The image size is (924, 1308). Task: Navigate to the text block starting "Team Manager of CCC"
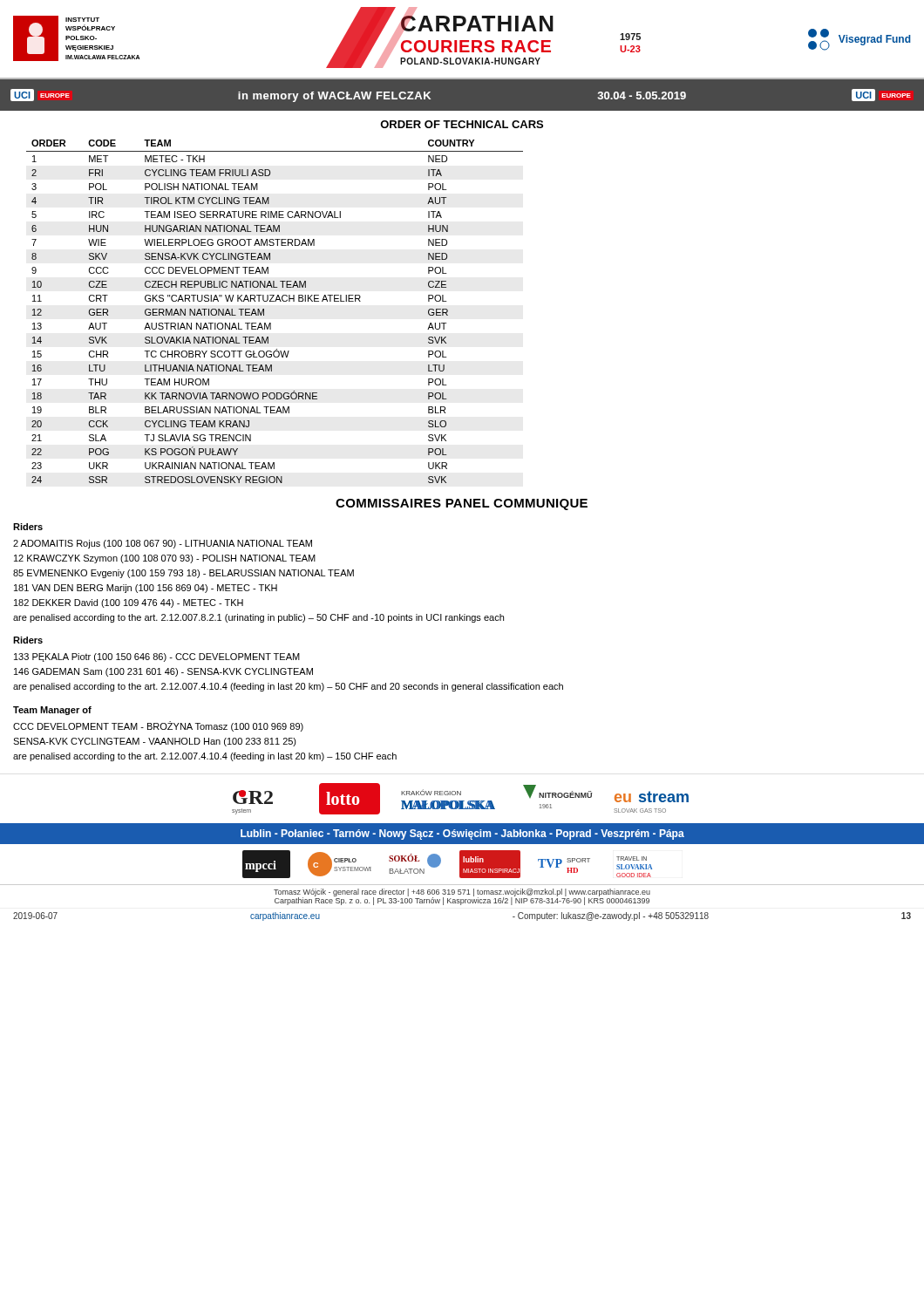coord(52,711)
